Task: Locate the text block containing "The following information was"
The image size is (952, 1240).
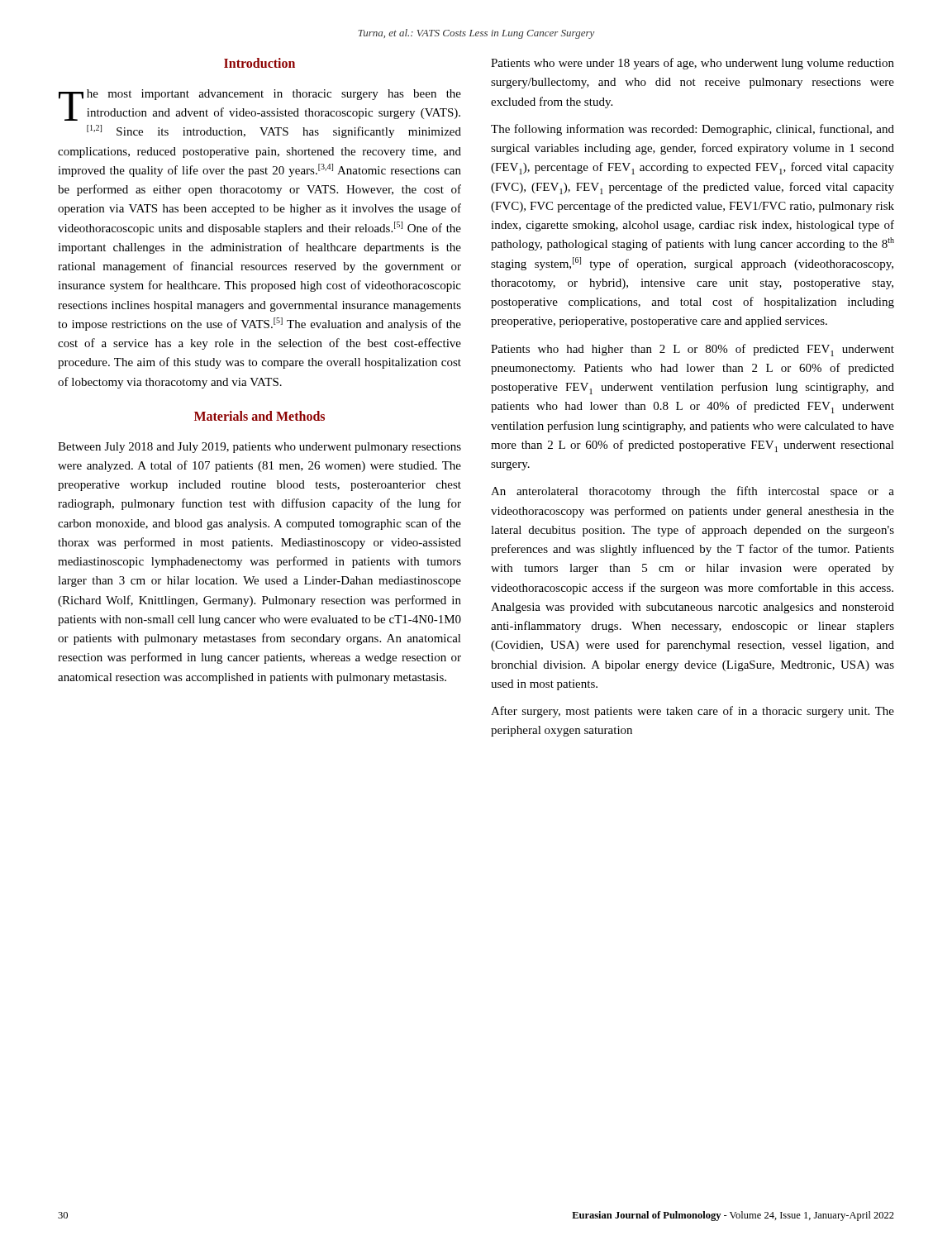Action: tap(692, 225)
